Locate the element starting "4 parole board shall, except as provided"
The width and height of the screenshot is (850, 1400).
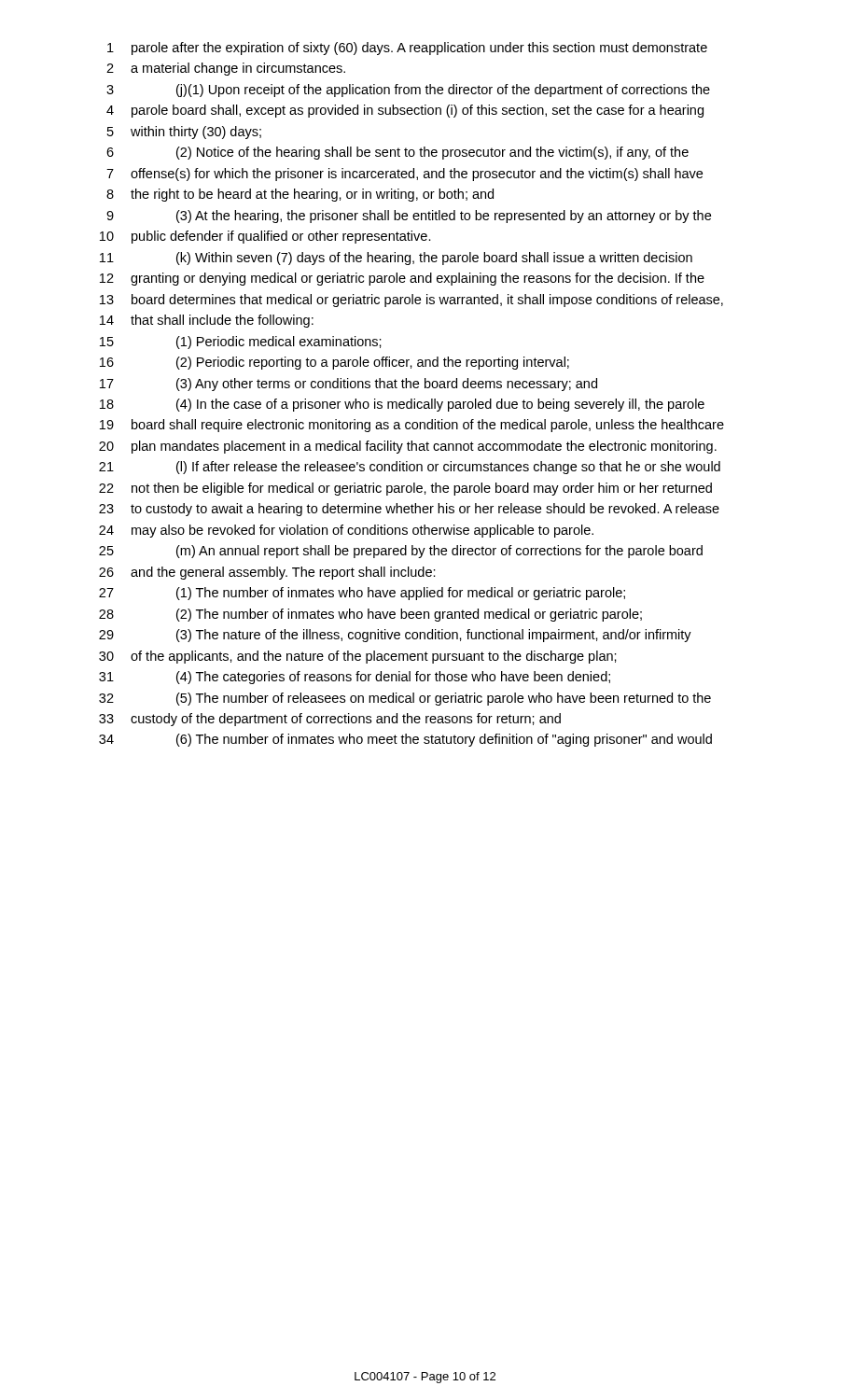tap(430, 111)
